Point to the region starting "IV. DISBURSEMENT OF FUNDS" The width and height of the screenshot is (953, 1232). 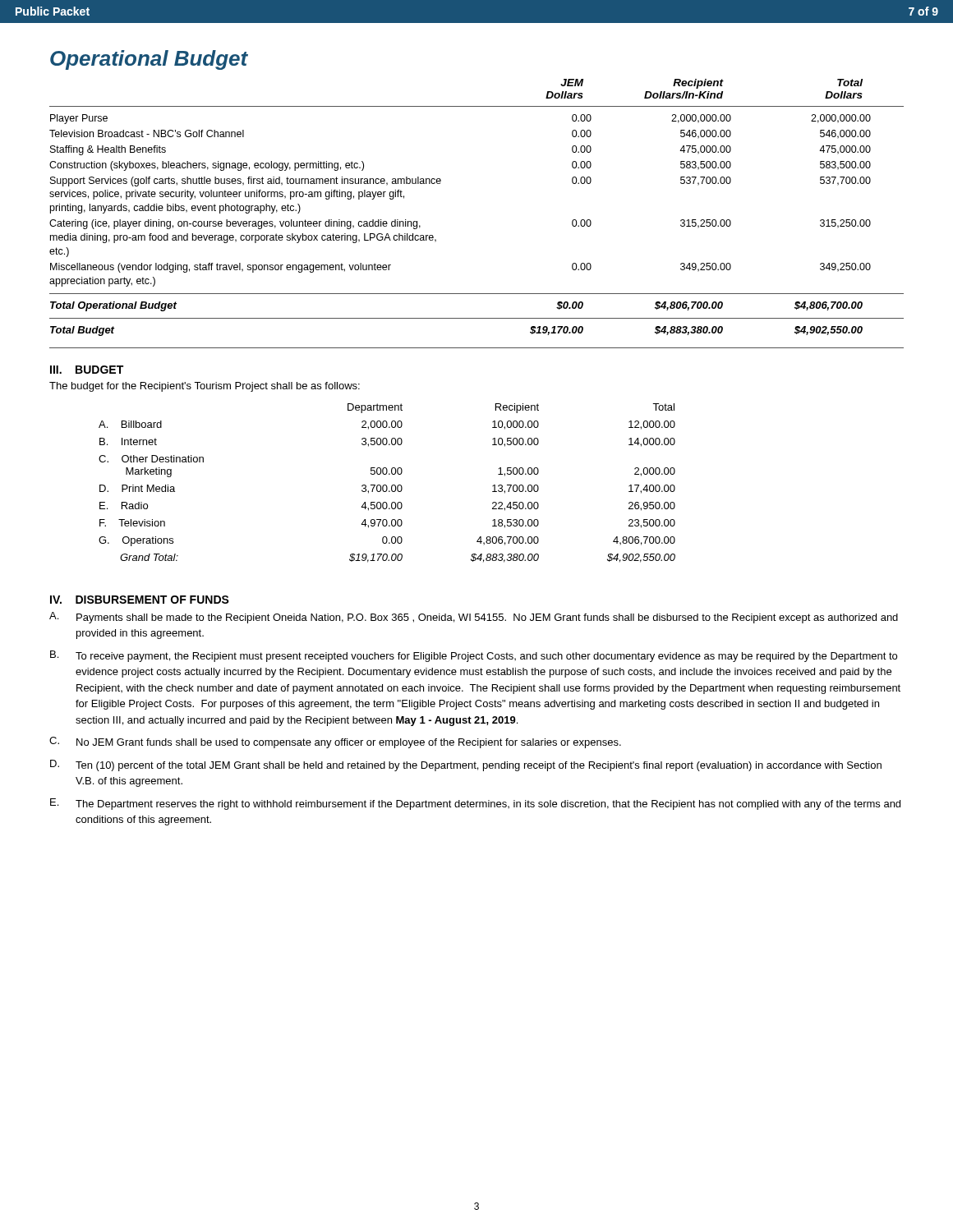[x=139, y=599]
